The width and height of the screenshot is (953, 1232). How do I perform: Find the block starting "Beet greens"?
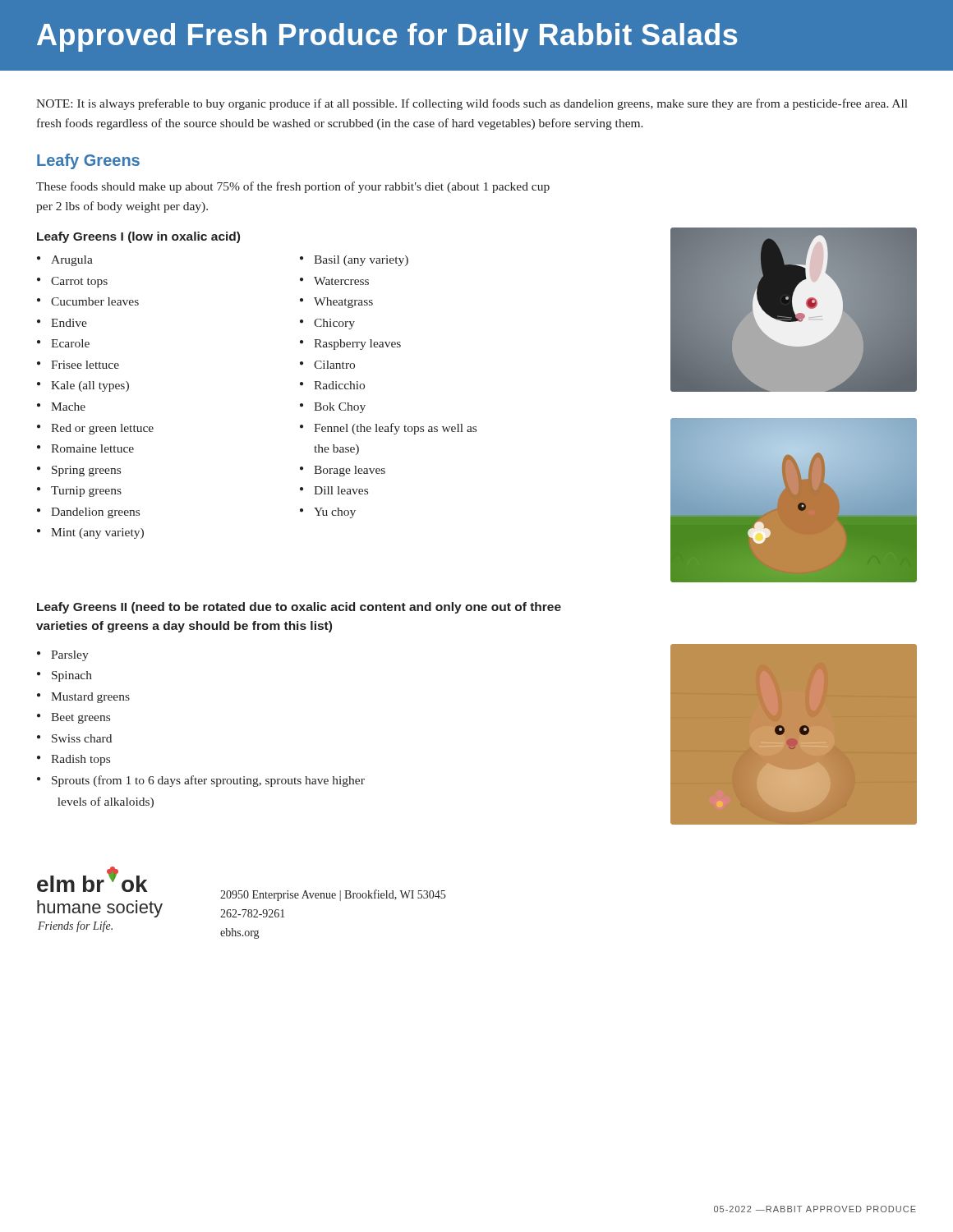(x=81, y=717)
